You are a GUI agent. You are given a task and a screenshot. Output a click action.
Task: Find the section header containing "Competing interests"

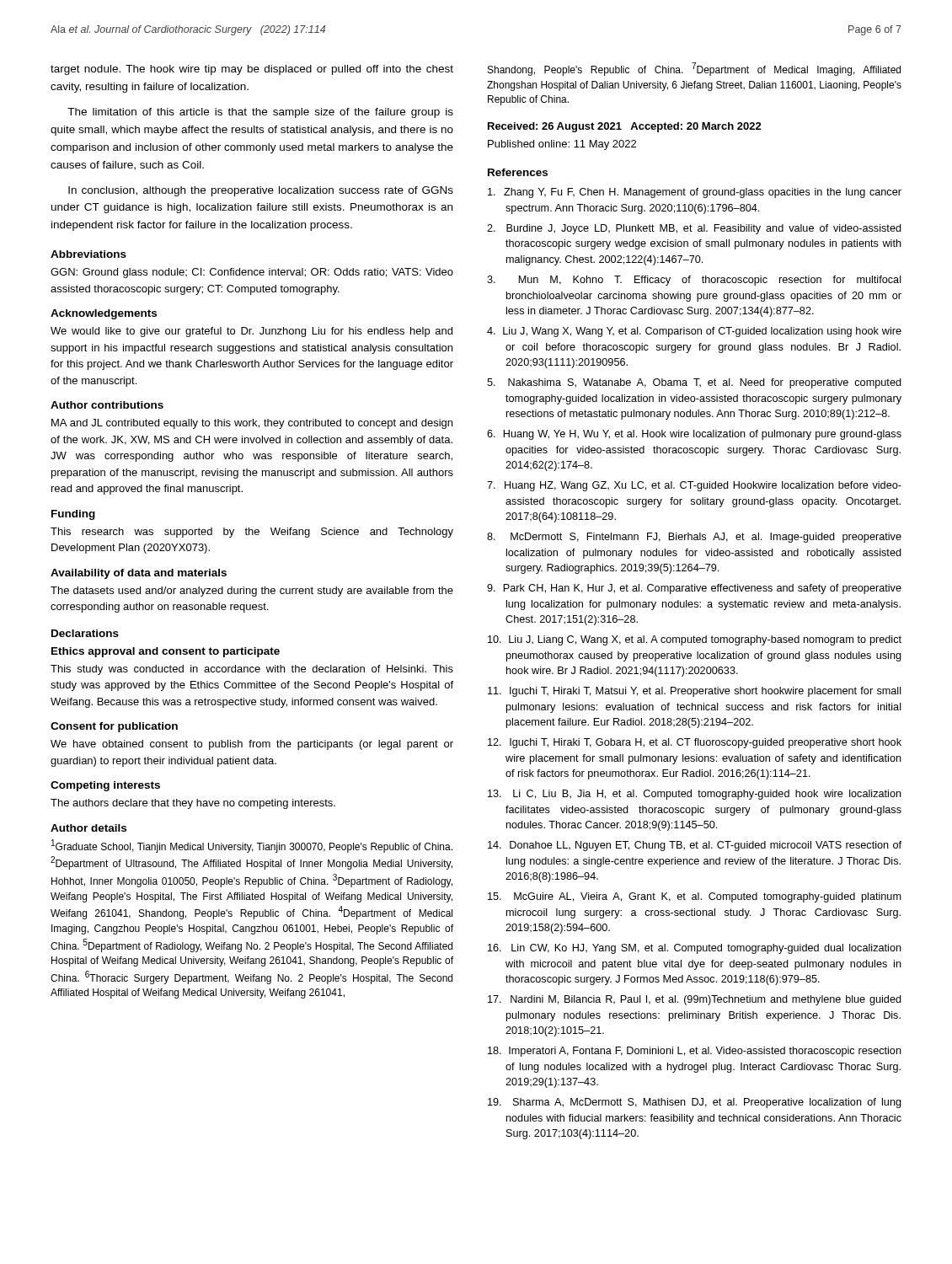pyautogui.click(x=106, y=785)
